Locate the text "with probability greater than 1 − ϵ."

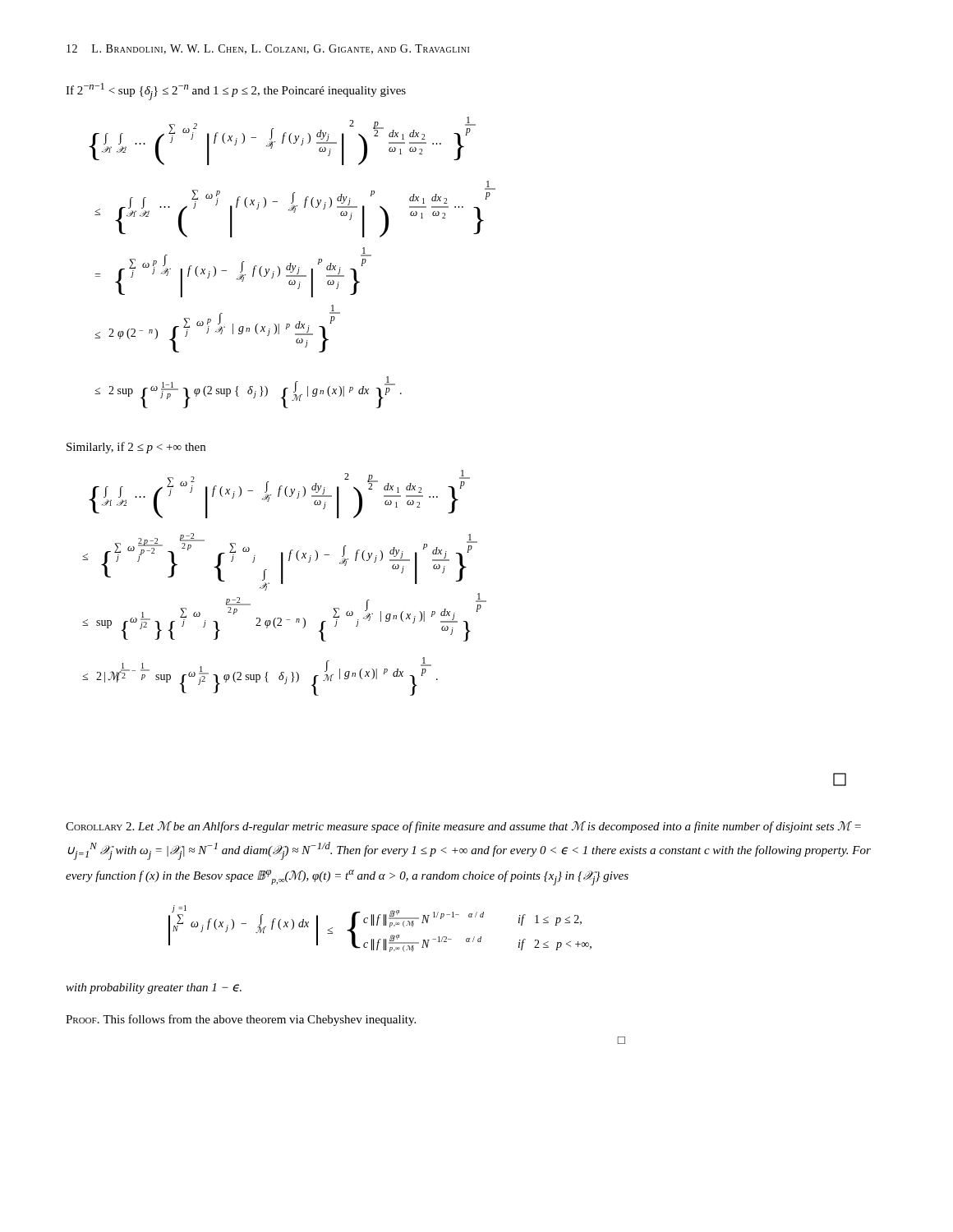point(154,988)
